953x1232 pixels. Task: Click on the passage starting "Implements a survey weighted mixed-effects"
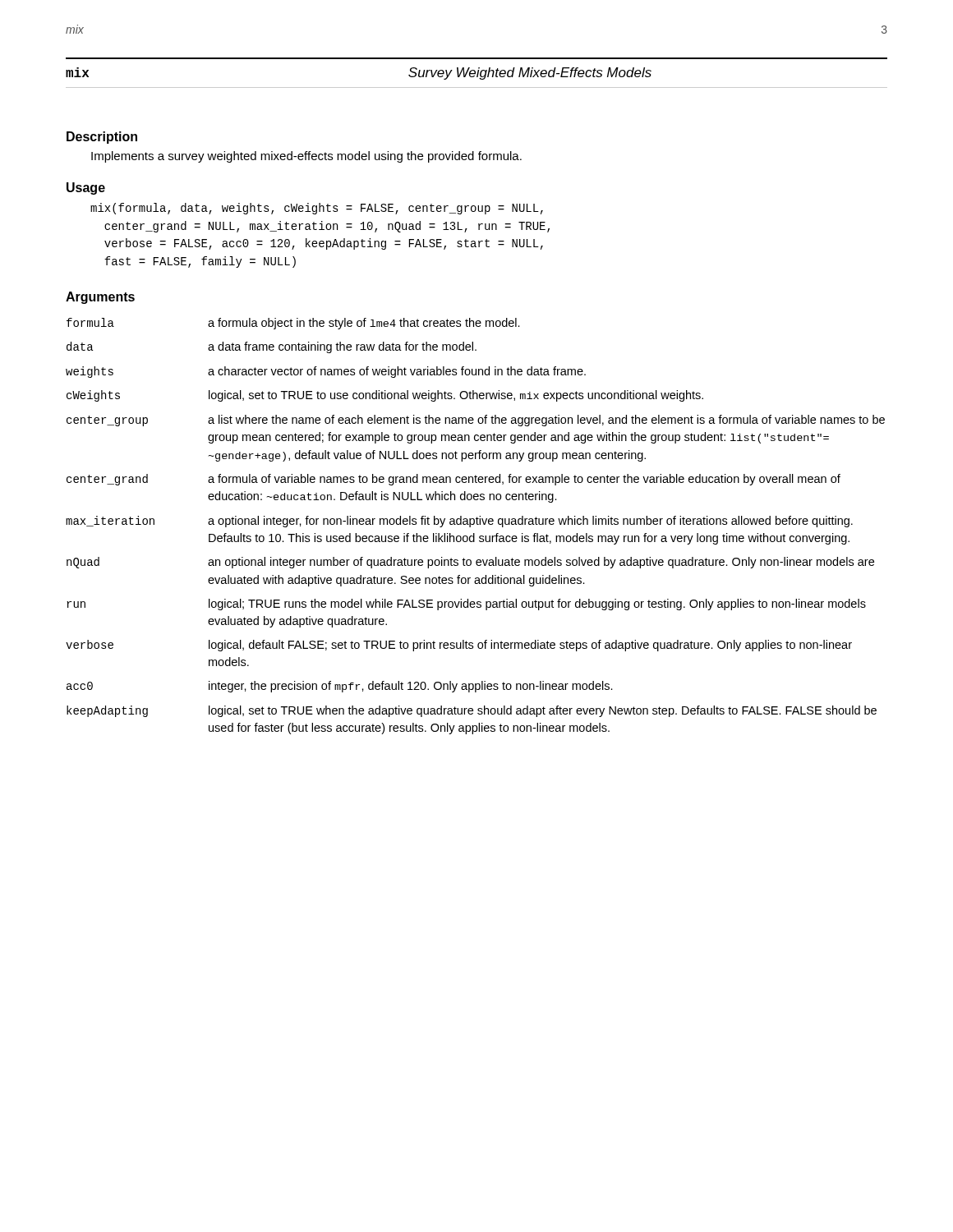(306, 156)
